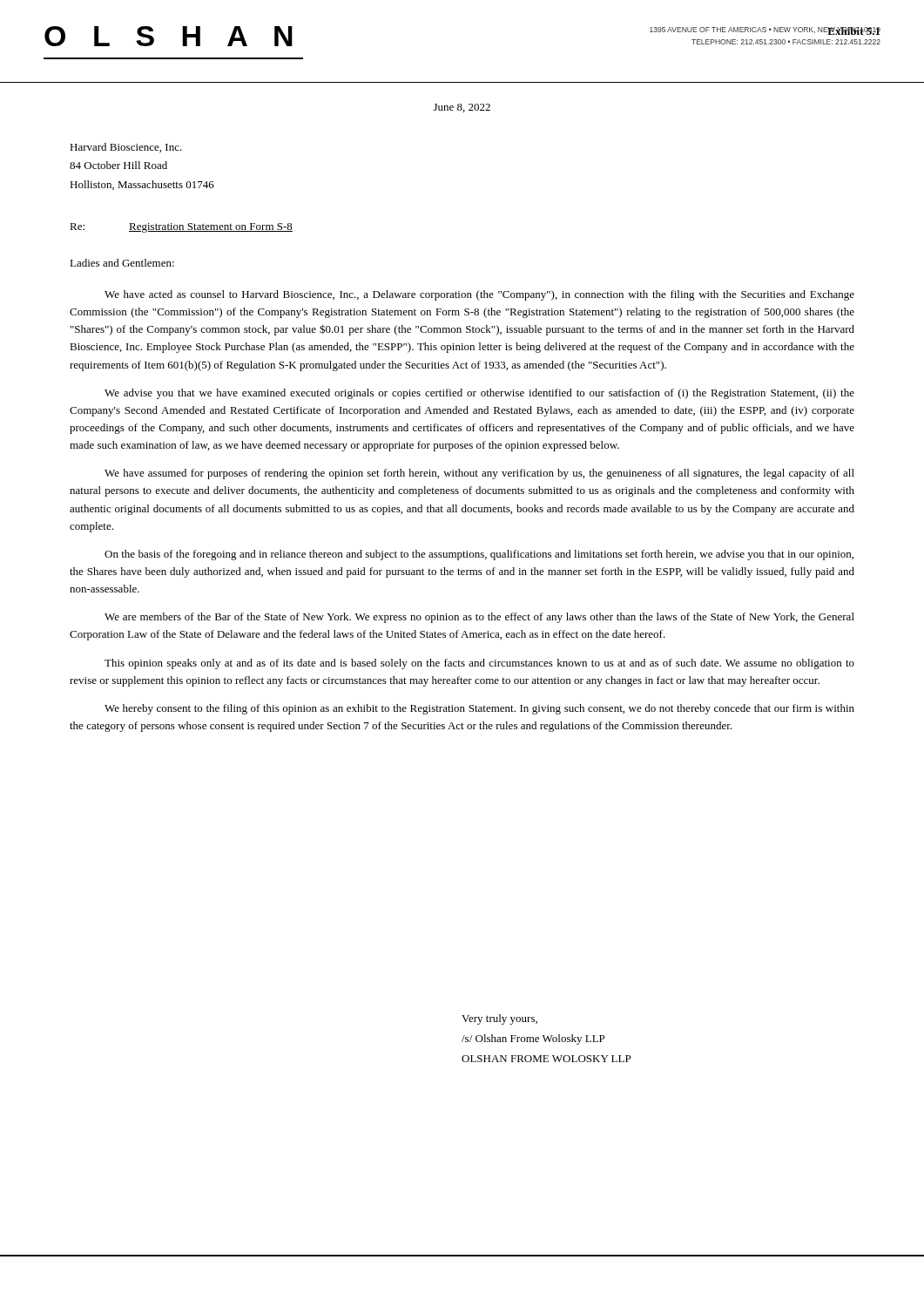Point to the block beginning "We are members of the Bar of the"
Screen dimensions: 1307x924
click(462, 625)
